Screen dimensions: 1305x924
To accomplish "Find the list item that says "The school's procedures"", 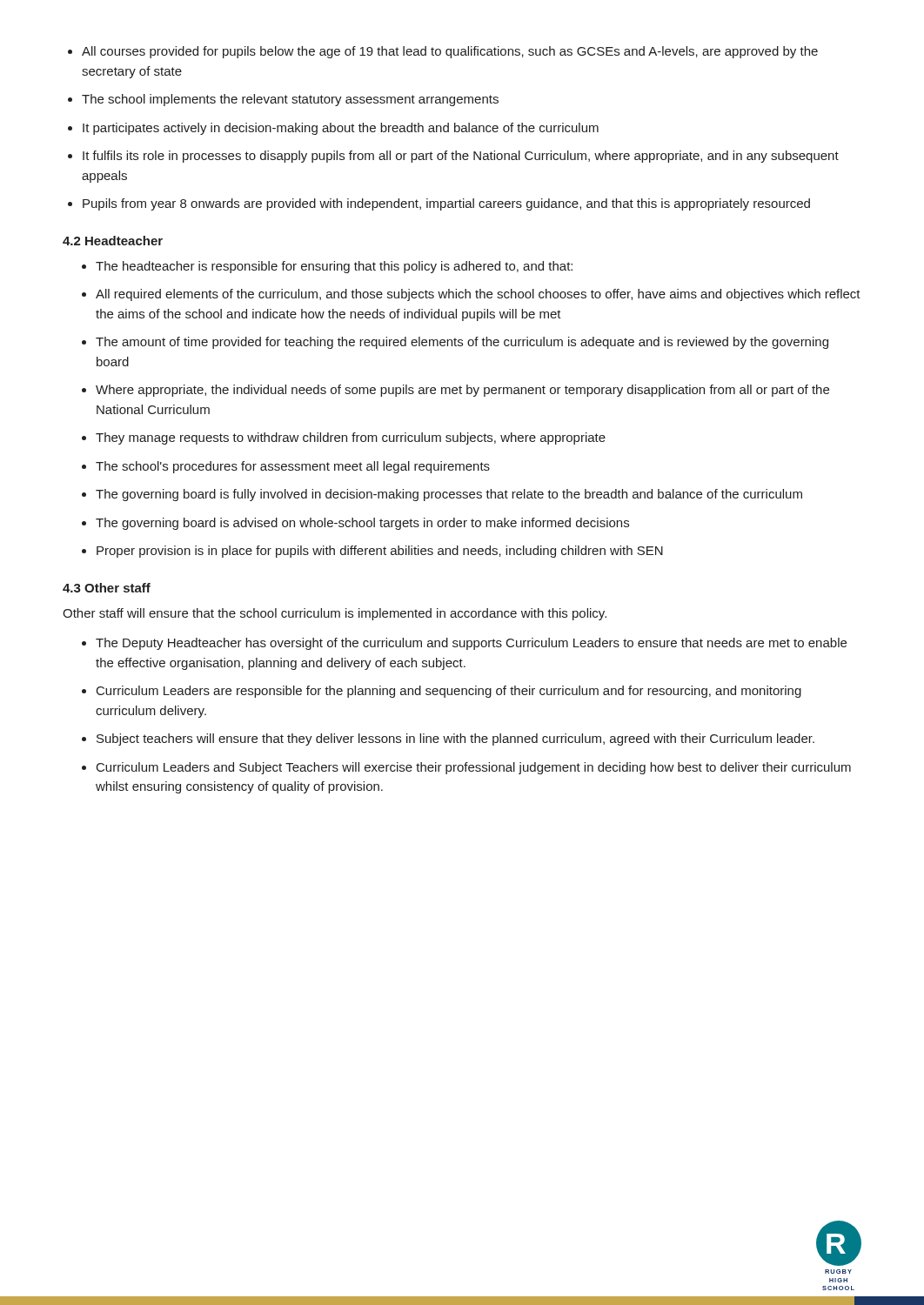I will click(x=293, y=465).
